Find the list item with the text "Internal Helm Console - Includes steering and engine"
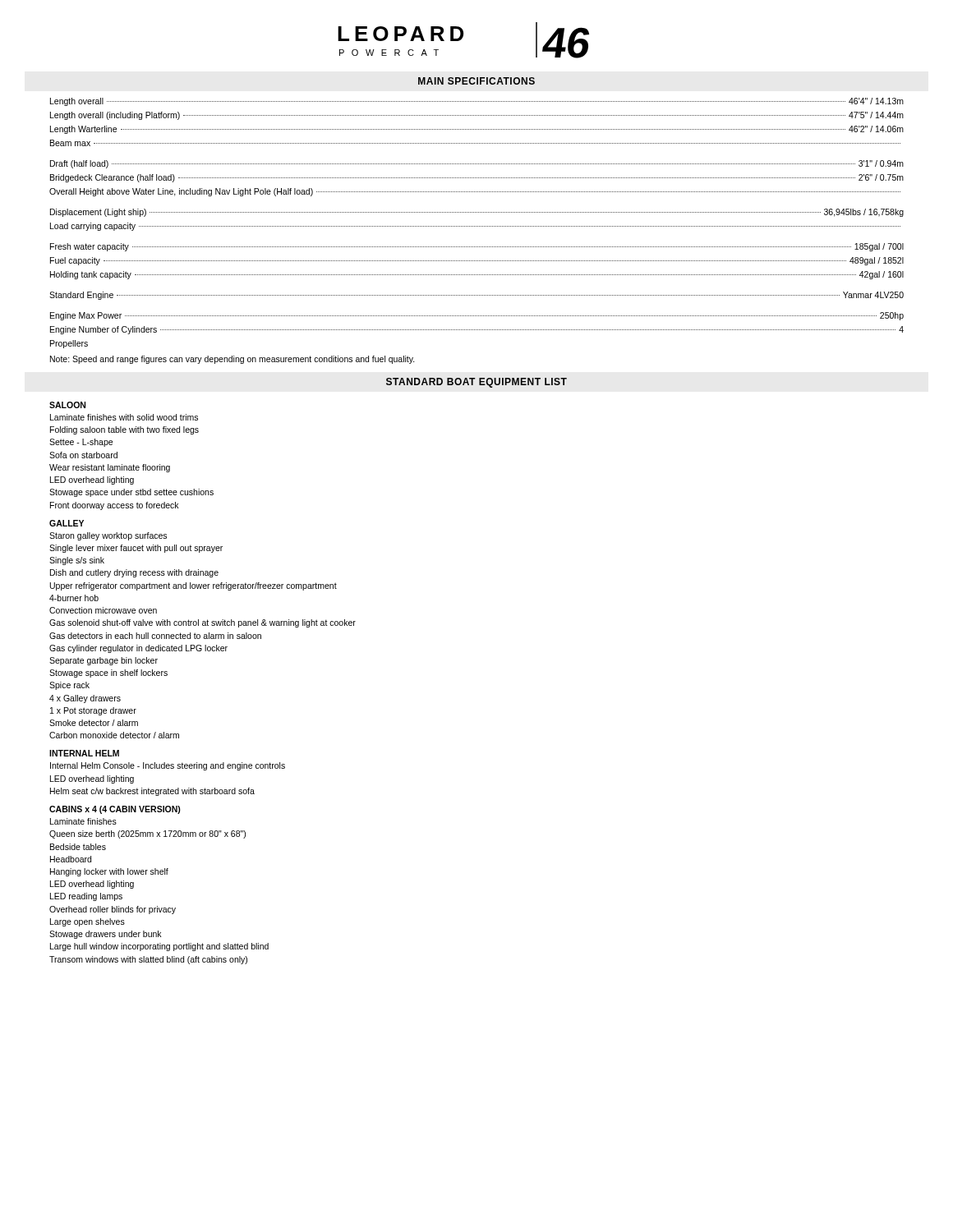This screenshot has width=953, height=1232. pyautogui.click(x=167, y=766)
